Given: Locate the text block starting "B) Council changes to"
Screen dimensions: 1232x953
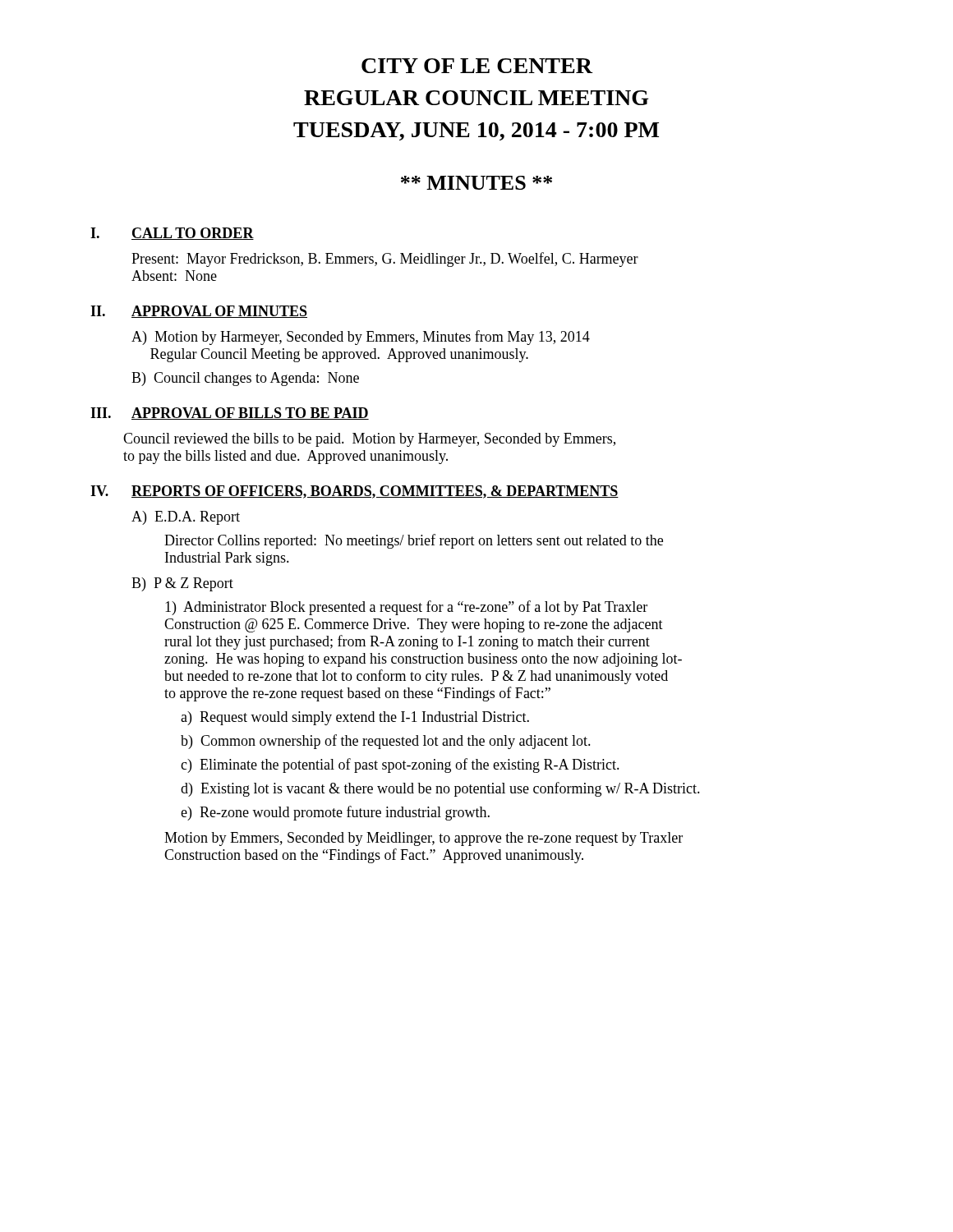Looking at the screenshot, I should tap(245, 379).
